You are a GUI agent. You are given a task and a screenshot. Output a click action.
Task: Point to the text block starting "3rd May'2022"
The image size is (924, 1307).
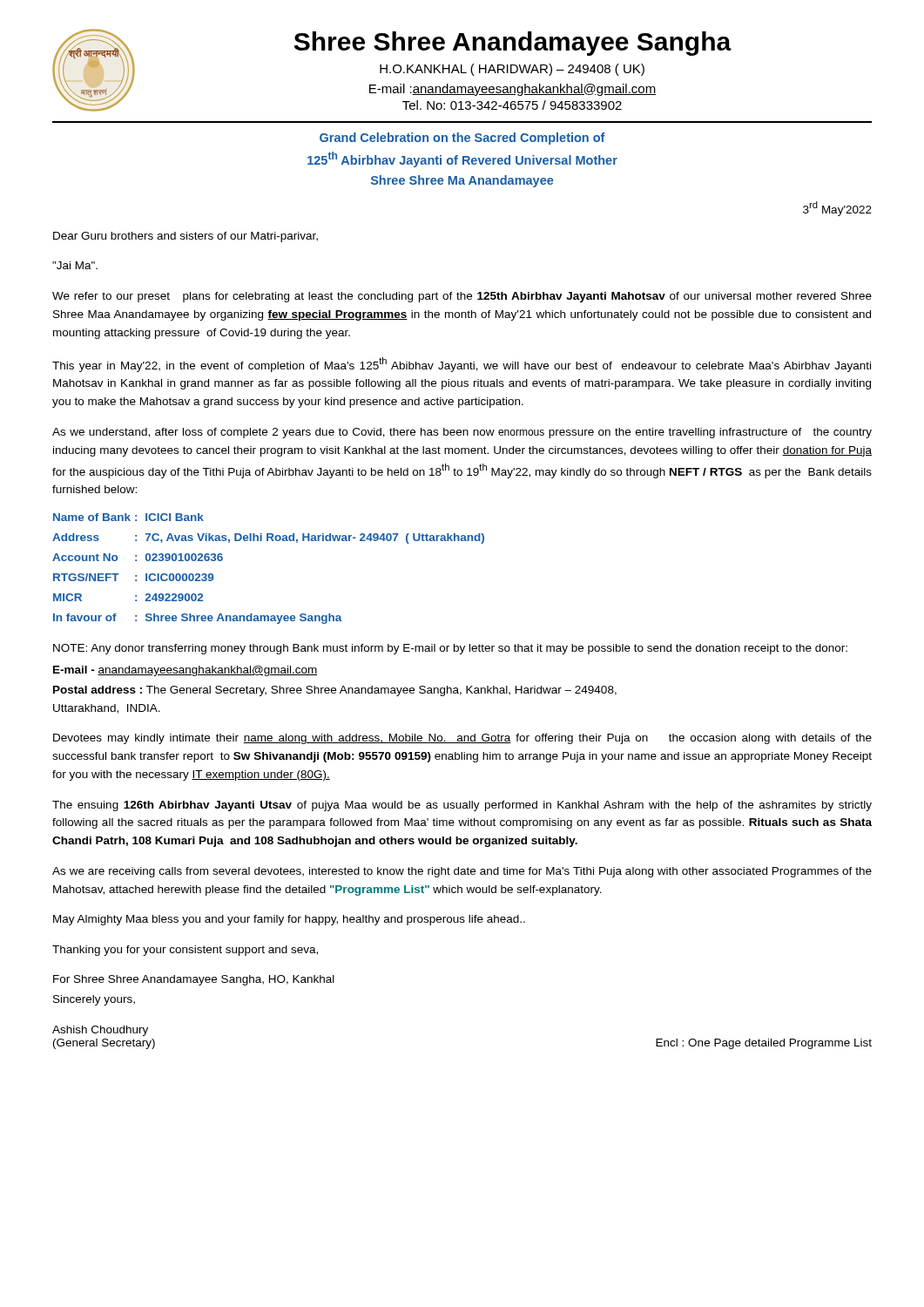[x=837, y=209]
